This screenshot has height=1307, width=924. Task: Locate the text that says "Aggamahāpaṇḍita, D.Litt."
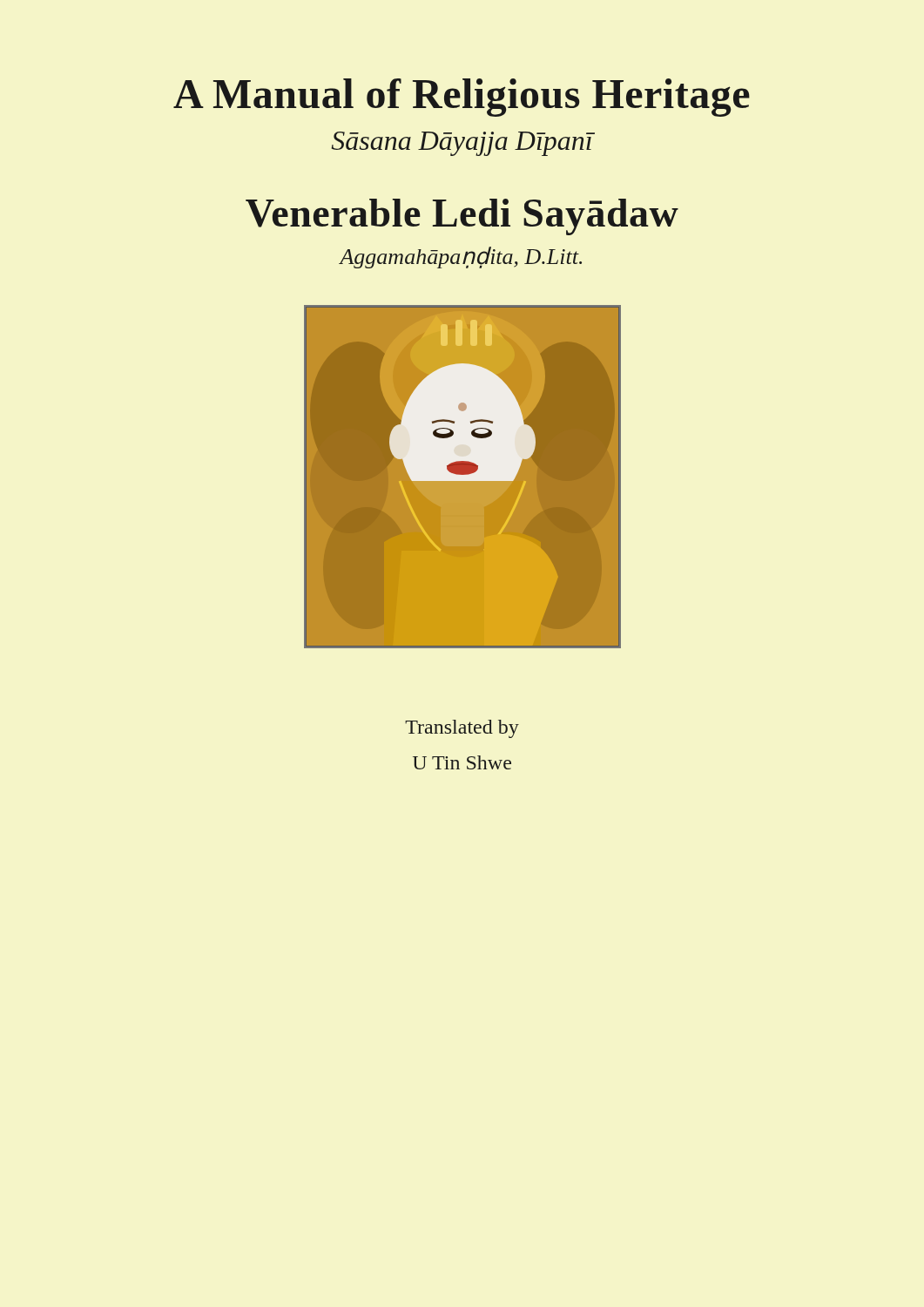(x=462, y=257)
